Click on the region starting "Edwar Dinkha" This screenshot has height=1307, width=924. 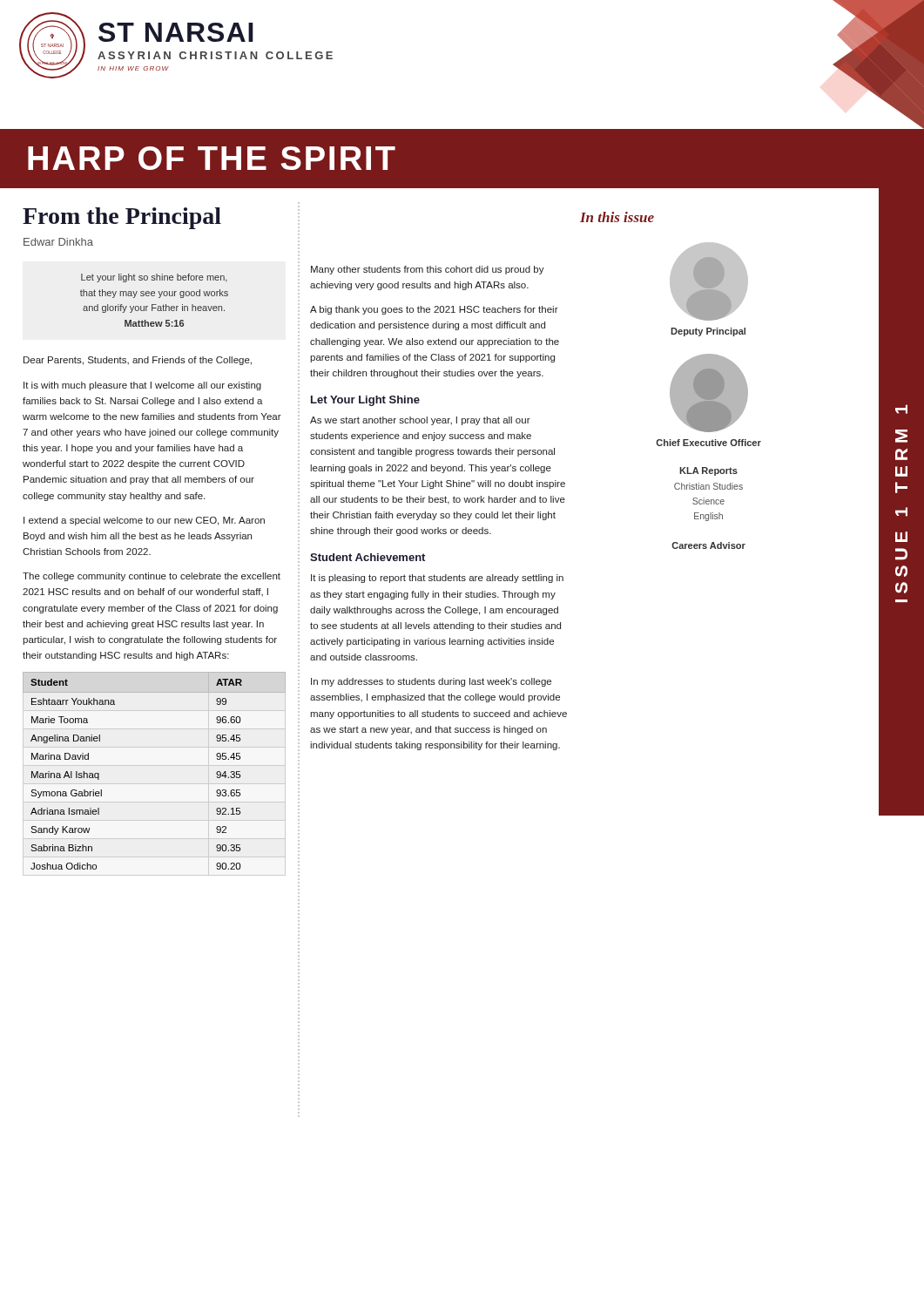58,242
